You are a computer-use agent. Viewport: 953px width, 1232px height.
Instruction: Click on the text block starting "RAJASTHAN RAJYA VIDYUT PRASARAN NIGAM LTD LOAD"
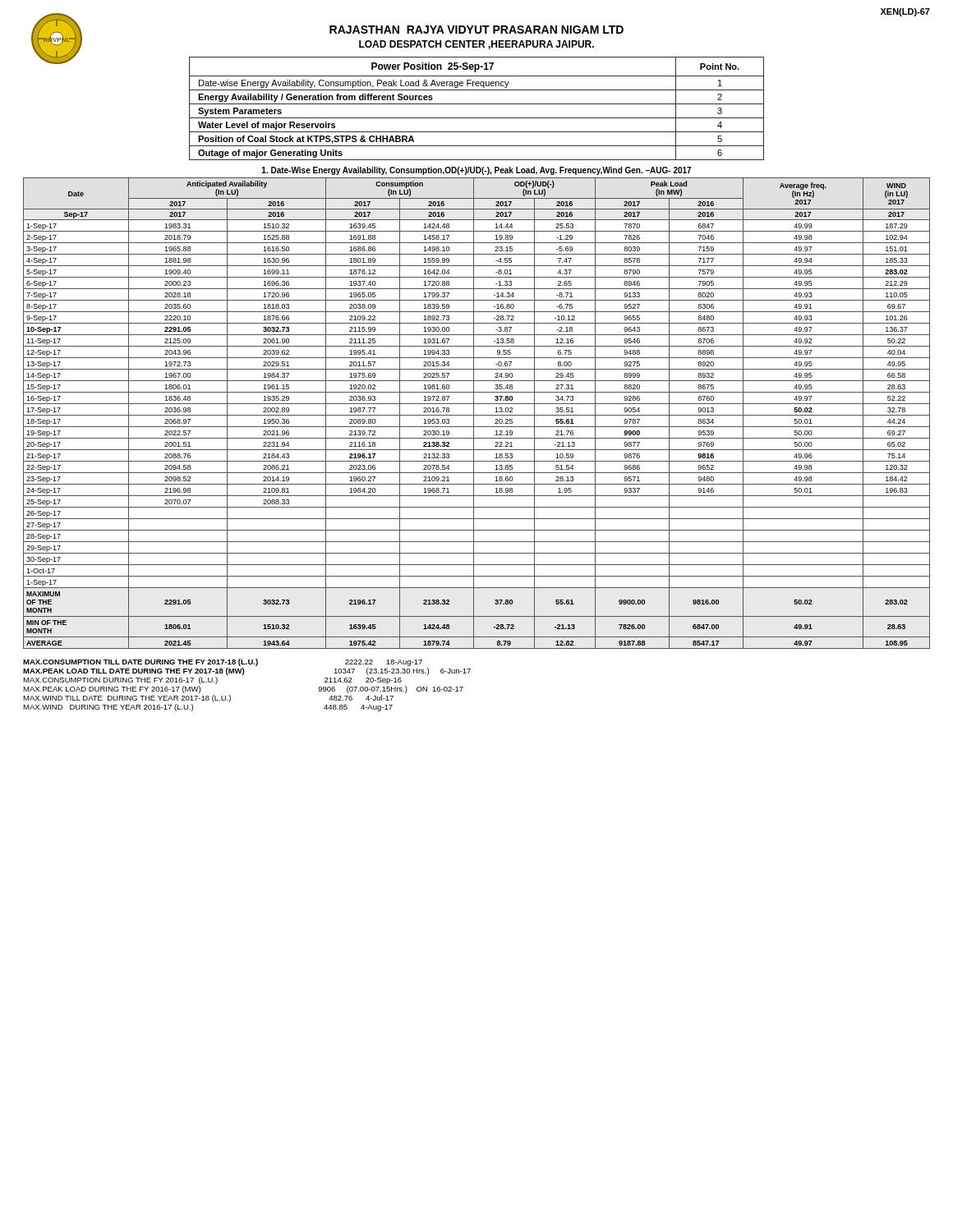click(476, 37)
